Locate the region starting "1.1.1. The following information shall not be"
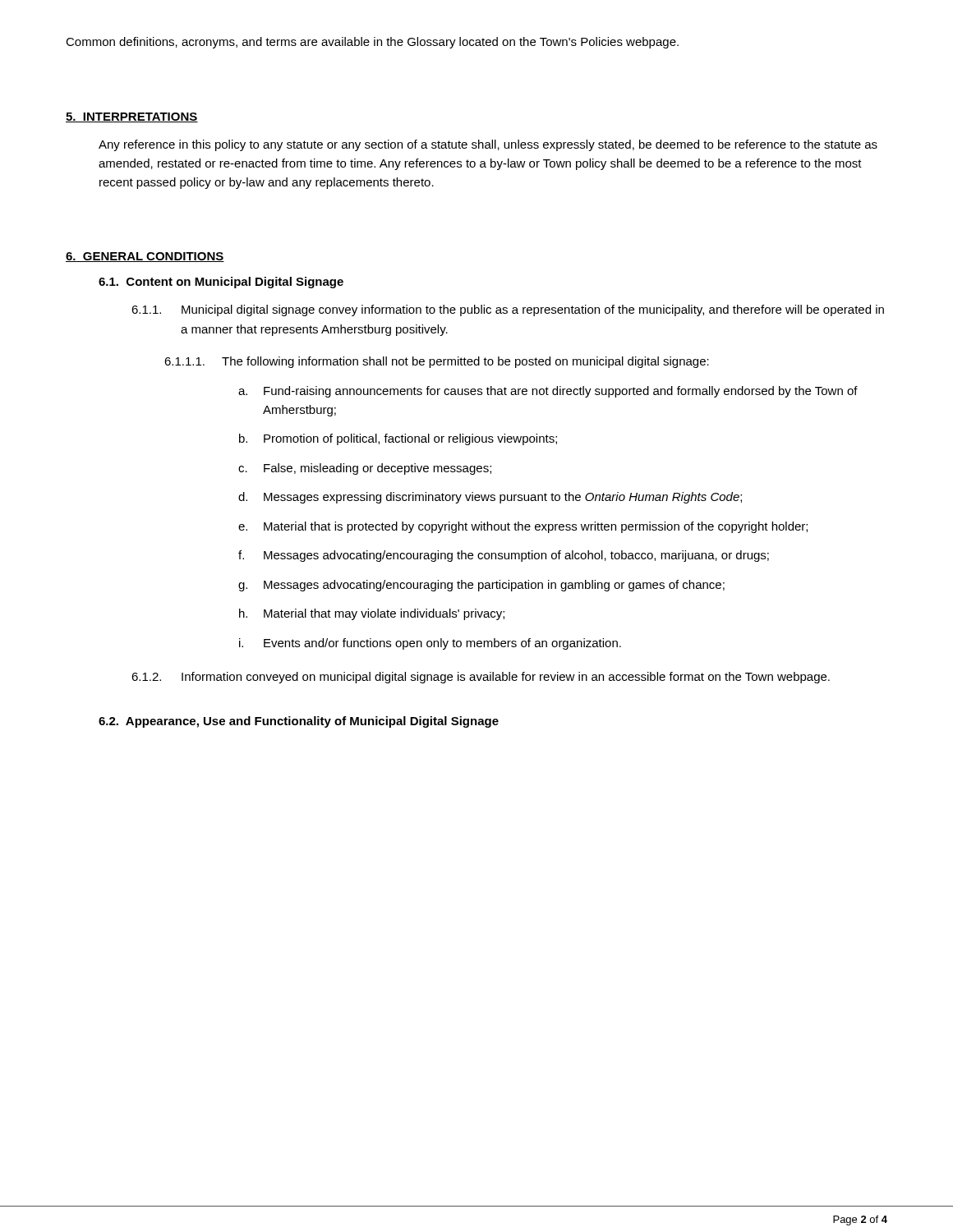Image resolution: width=953 pixels, height=1232 pixels. pos(526,361)
